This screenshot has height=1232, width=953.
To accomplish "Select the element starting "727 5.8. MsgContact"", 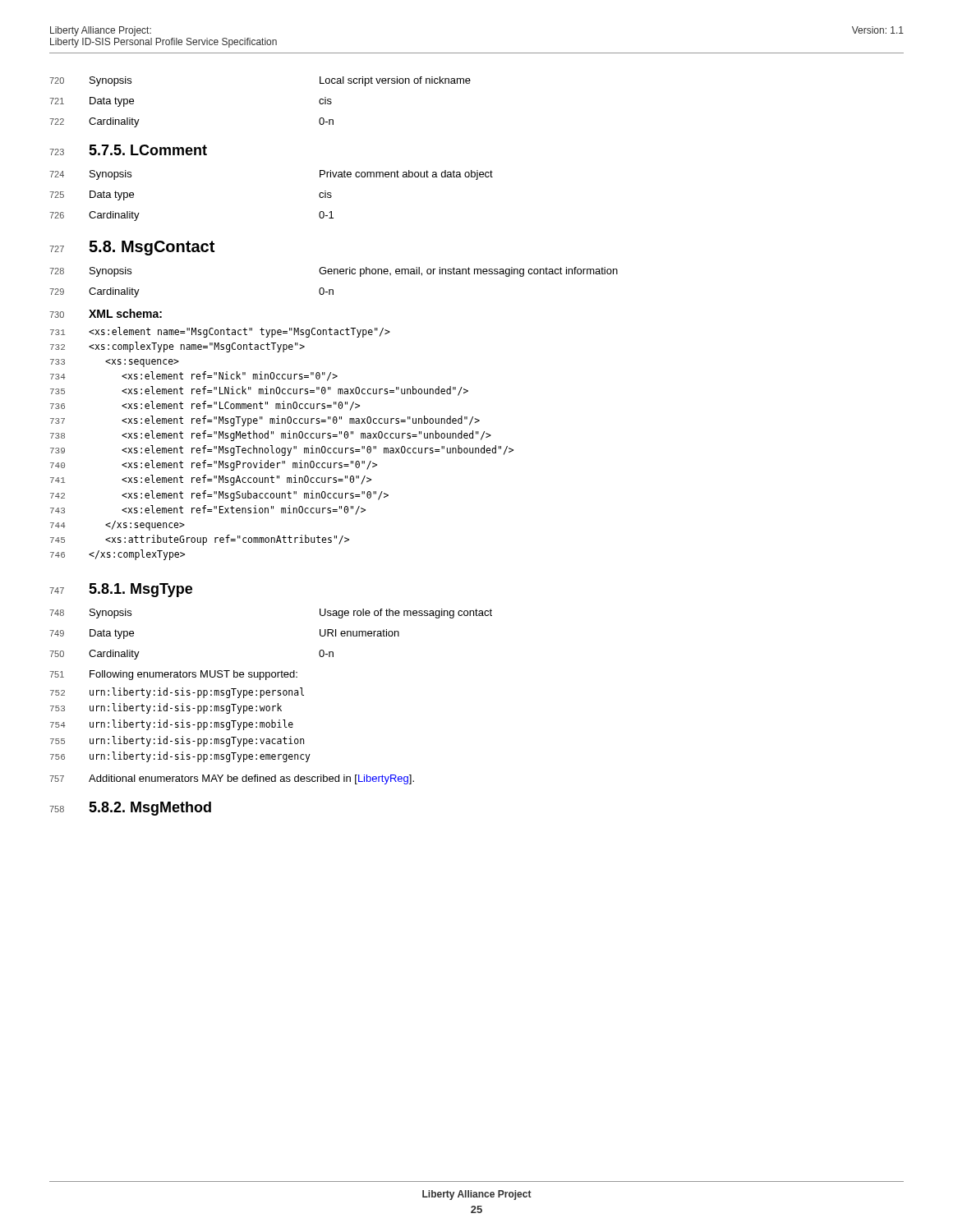I will point(132,247).
